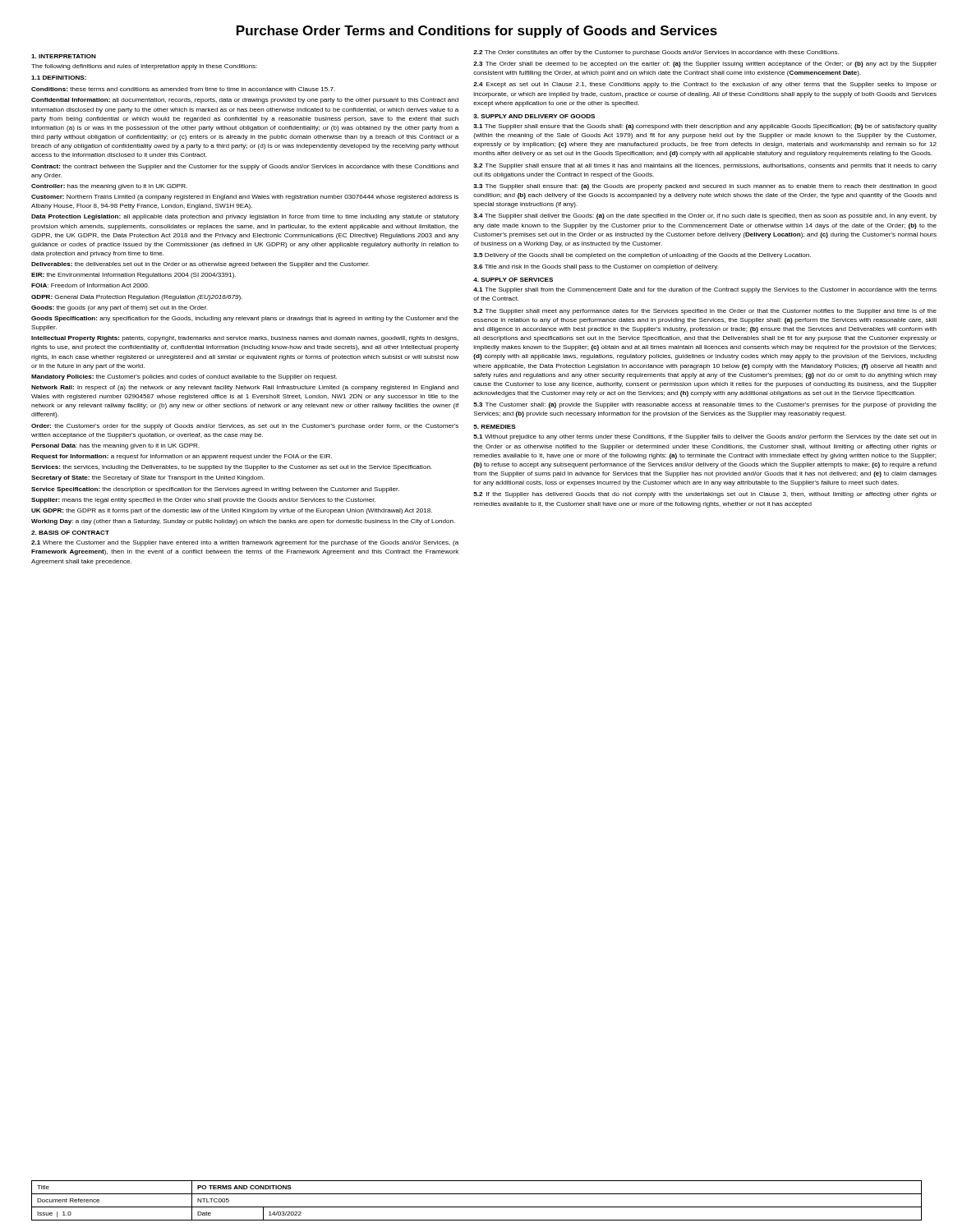
Task: Find the text block with the text "The following definitions and"
Action: pos(144,66)
